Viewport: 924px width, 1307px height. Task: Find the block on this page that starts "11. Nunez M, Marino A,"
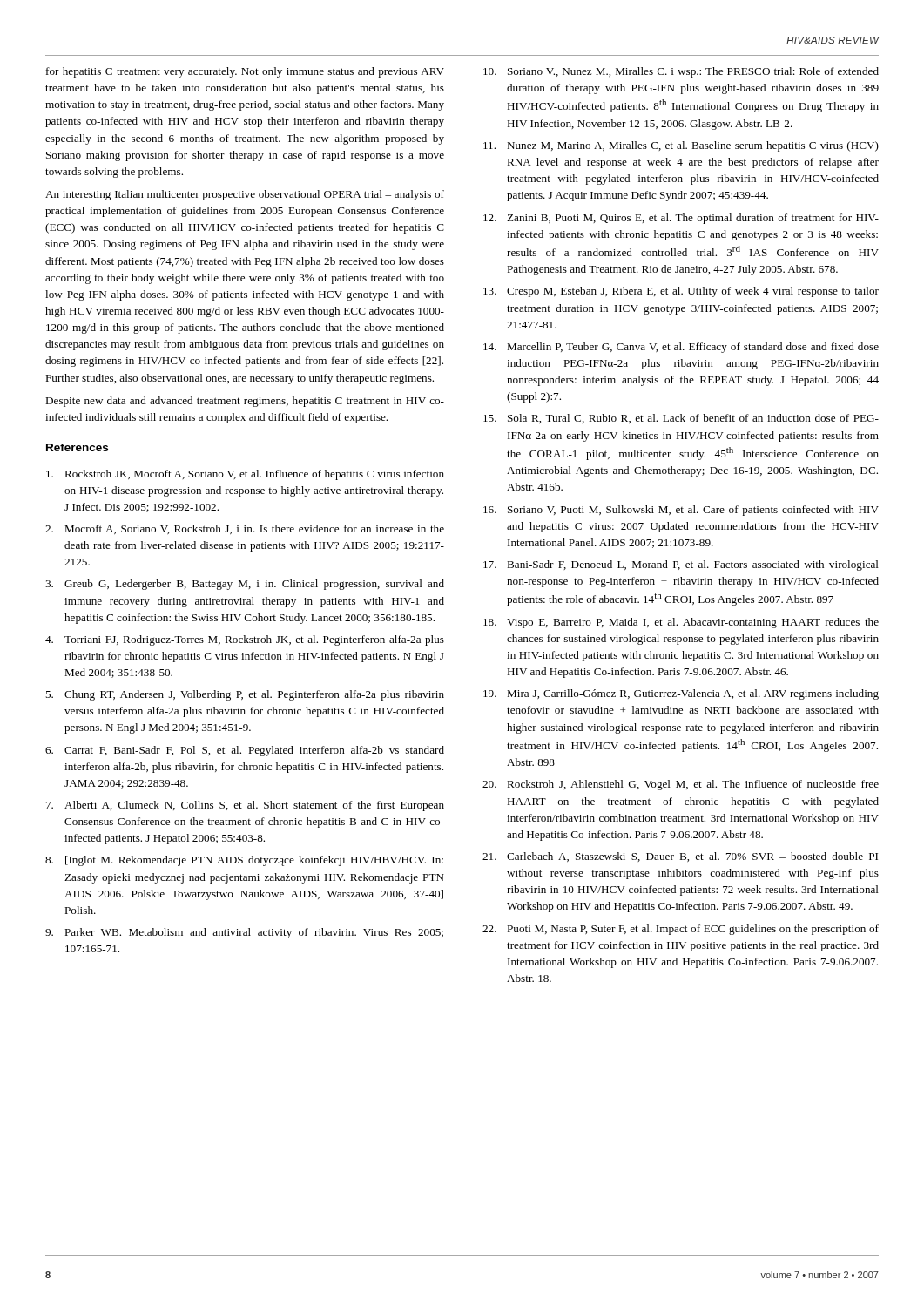[681, 170]
